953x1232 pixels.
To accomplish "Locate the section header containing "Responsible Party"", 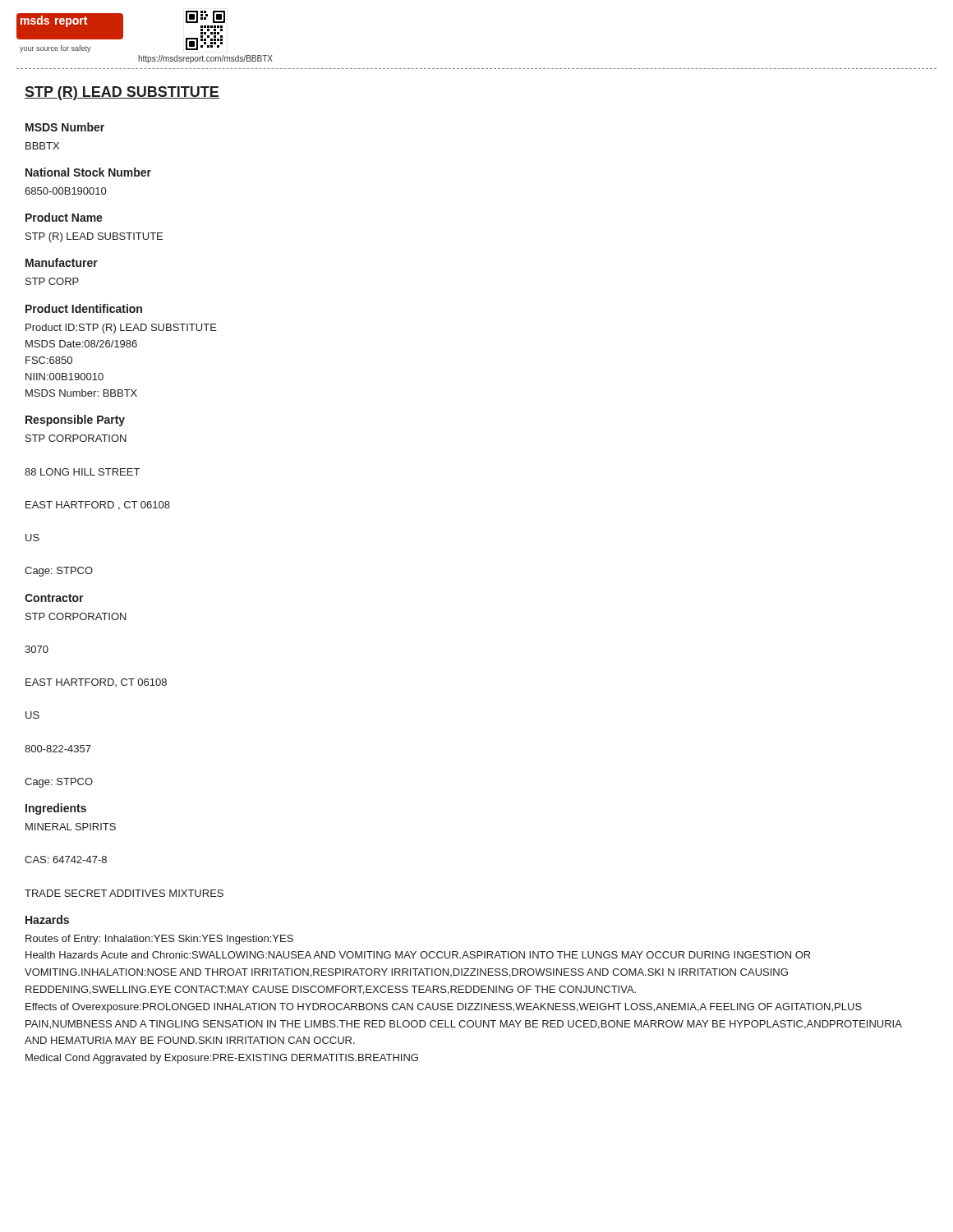I will pyautogui.click(x=75, y=420).
